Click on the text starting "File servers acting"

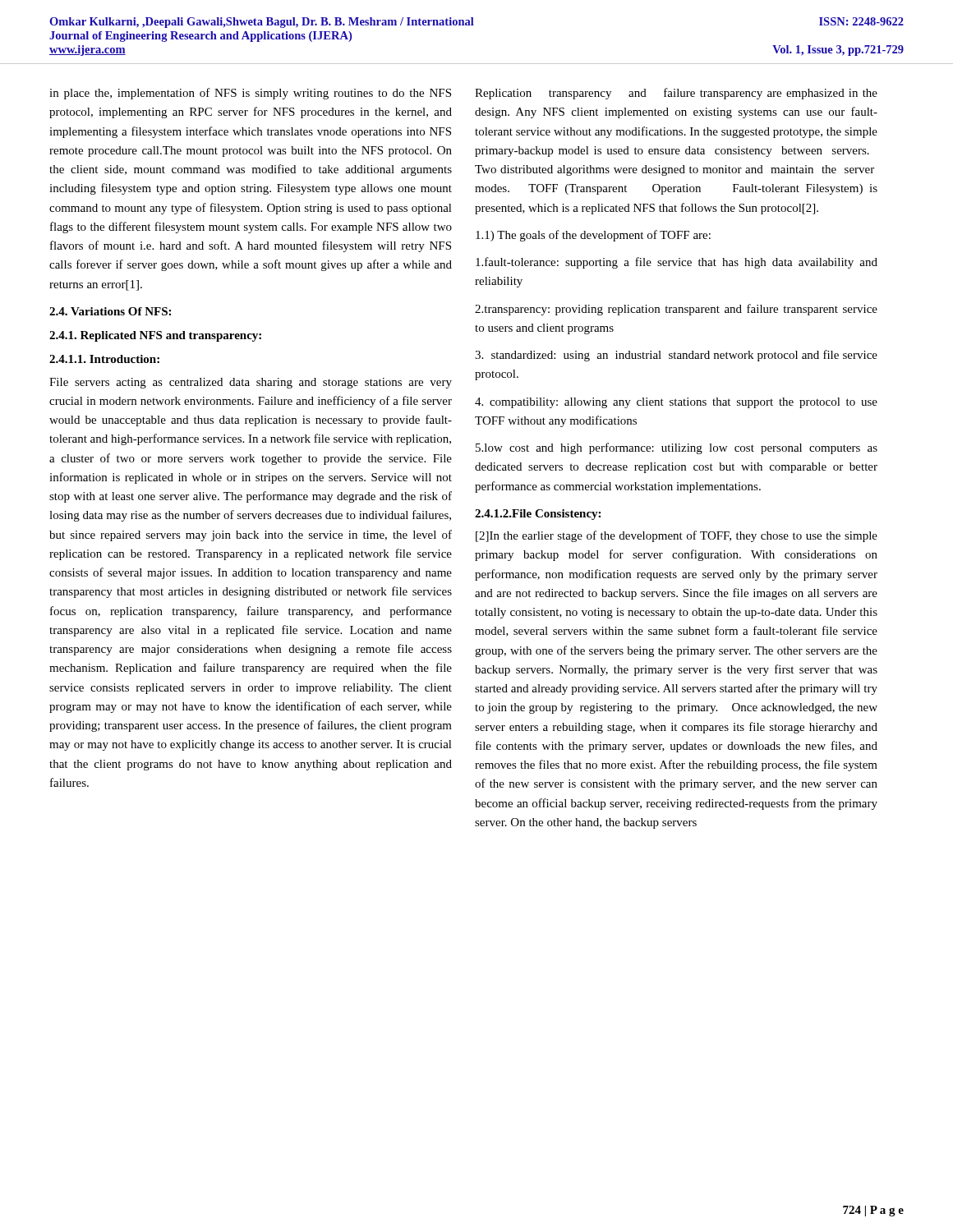251,582
